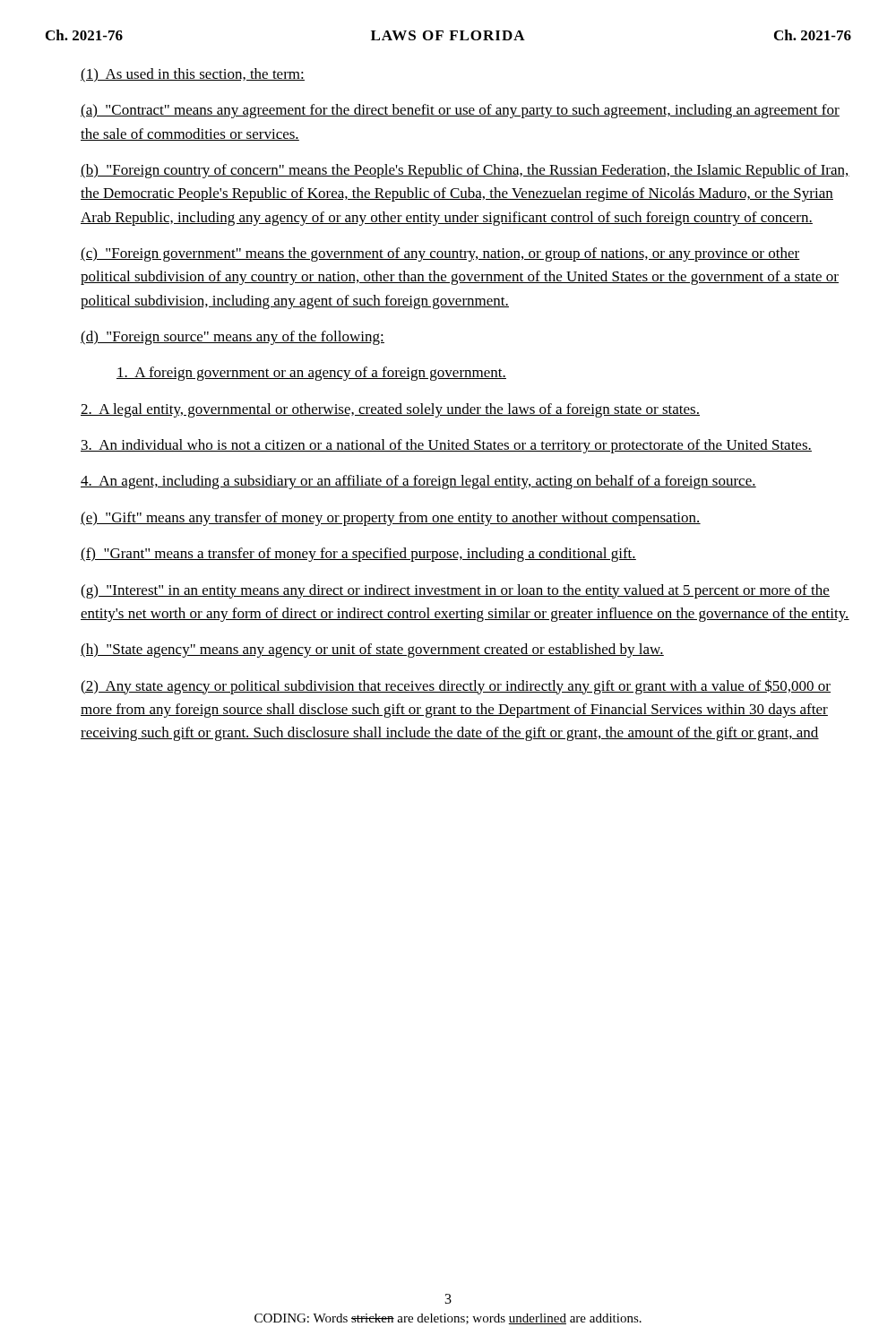Navigate to the element starting "3. An individual"

[x=446, y=445]
